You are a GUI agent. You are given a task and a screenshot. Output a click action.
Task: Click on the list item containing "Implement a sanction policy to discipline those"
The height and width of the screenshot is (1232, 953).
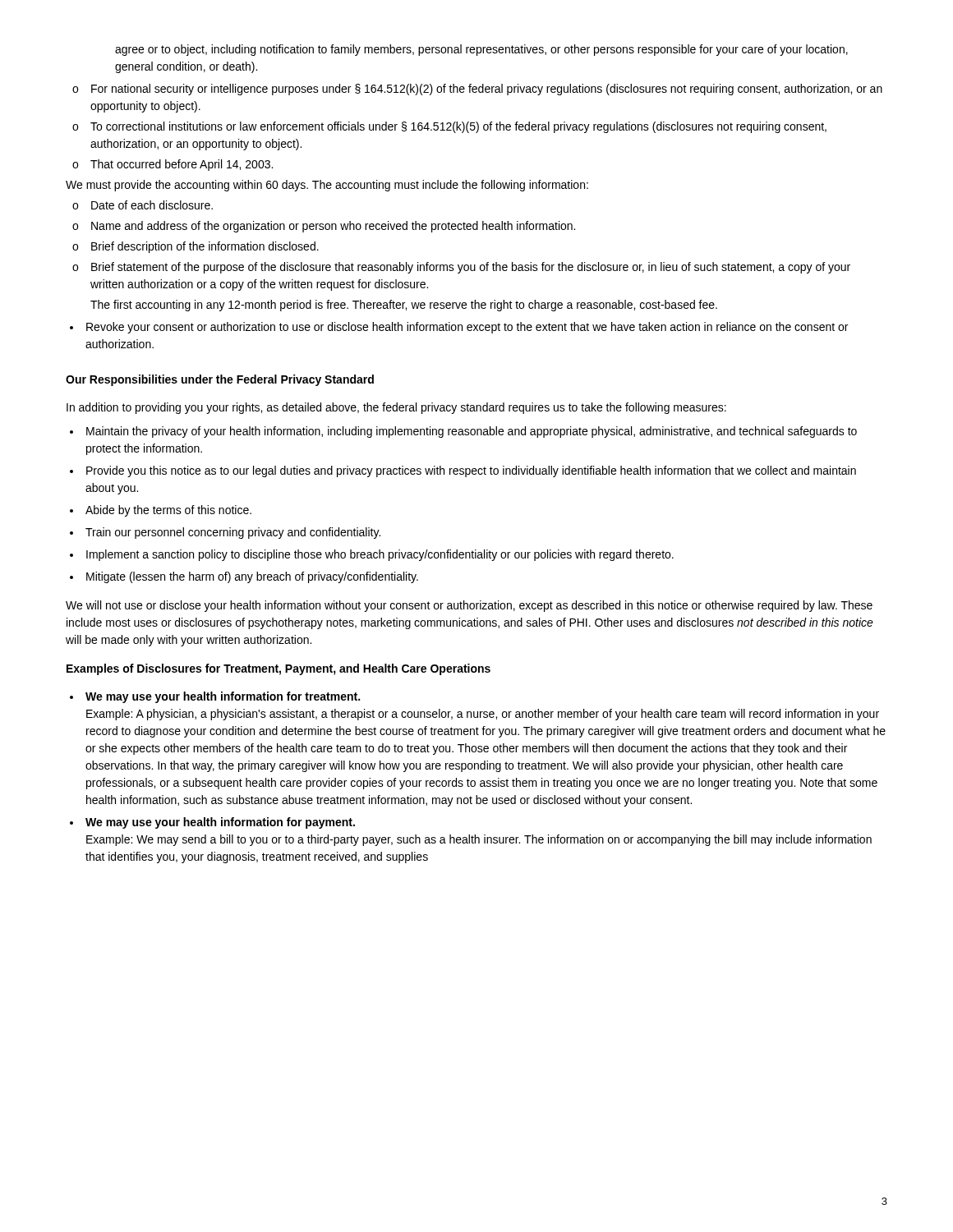click(x=485, y=555)
